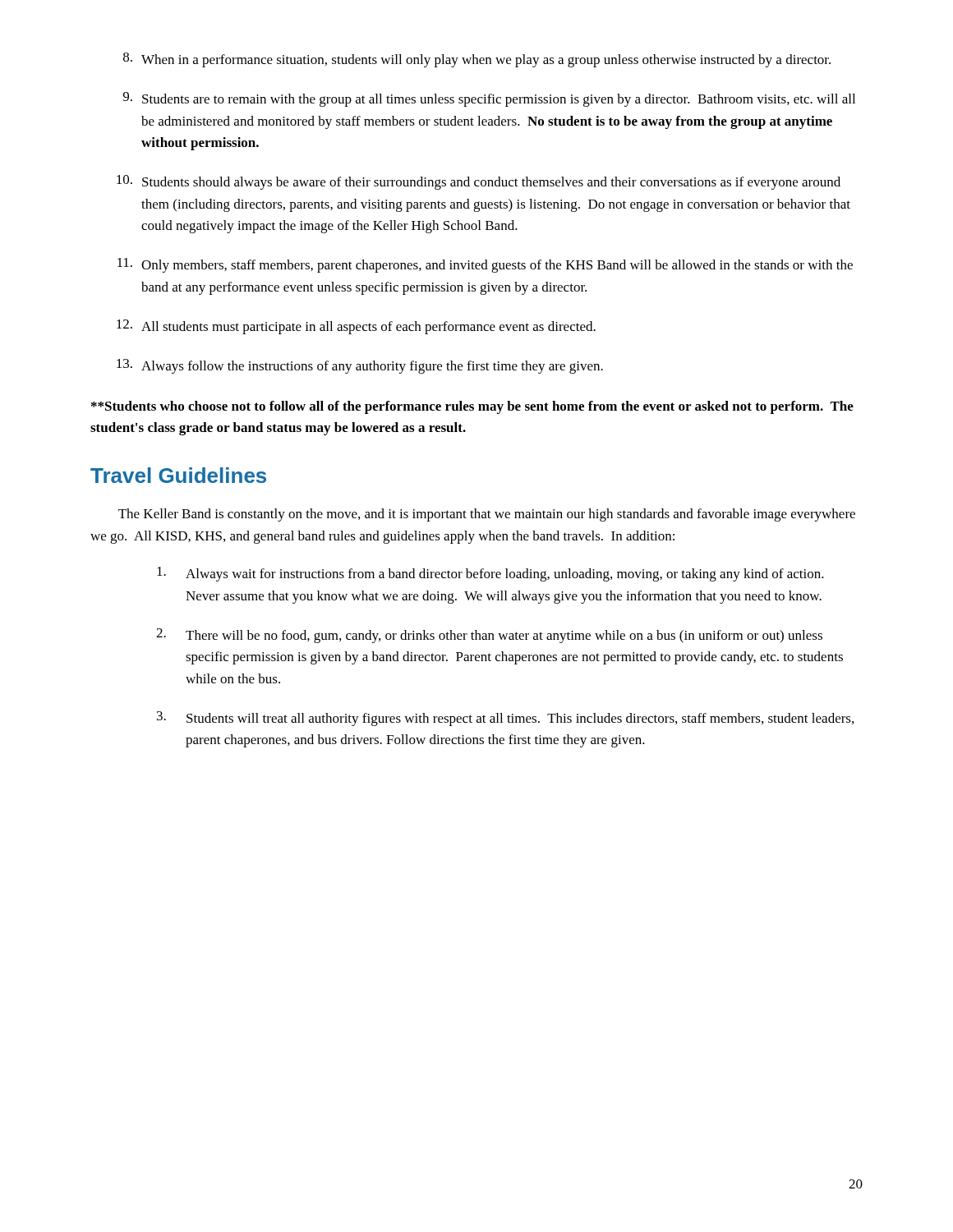Locate the passage starting "The Keller Band is constantly on the"
The height and width of the screenshot is (1232, 953).
coord(473,525)
